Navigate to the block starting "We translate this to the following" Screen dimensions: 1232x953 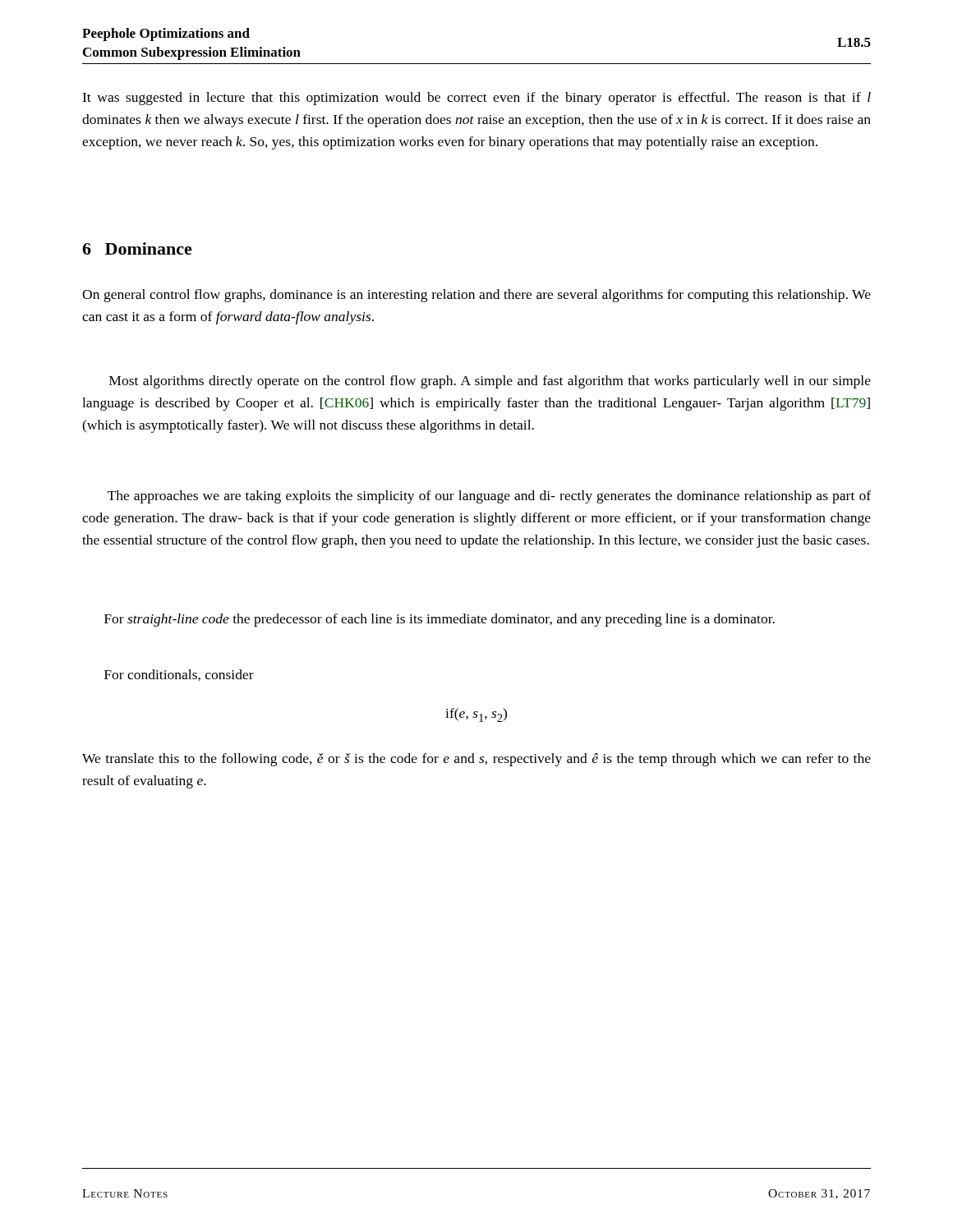tap(476, 769)
